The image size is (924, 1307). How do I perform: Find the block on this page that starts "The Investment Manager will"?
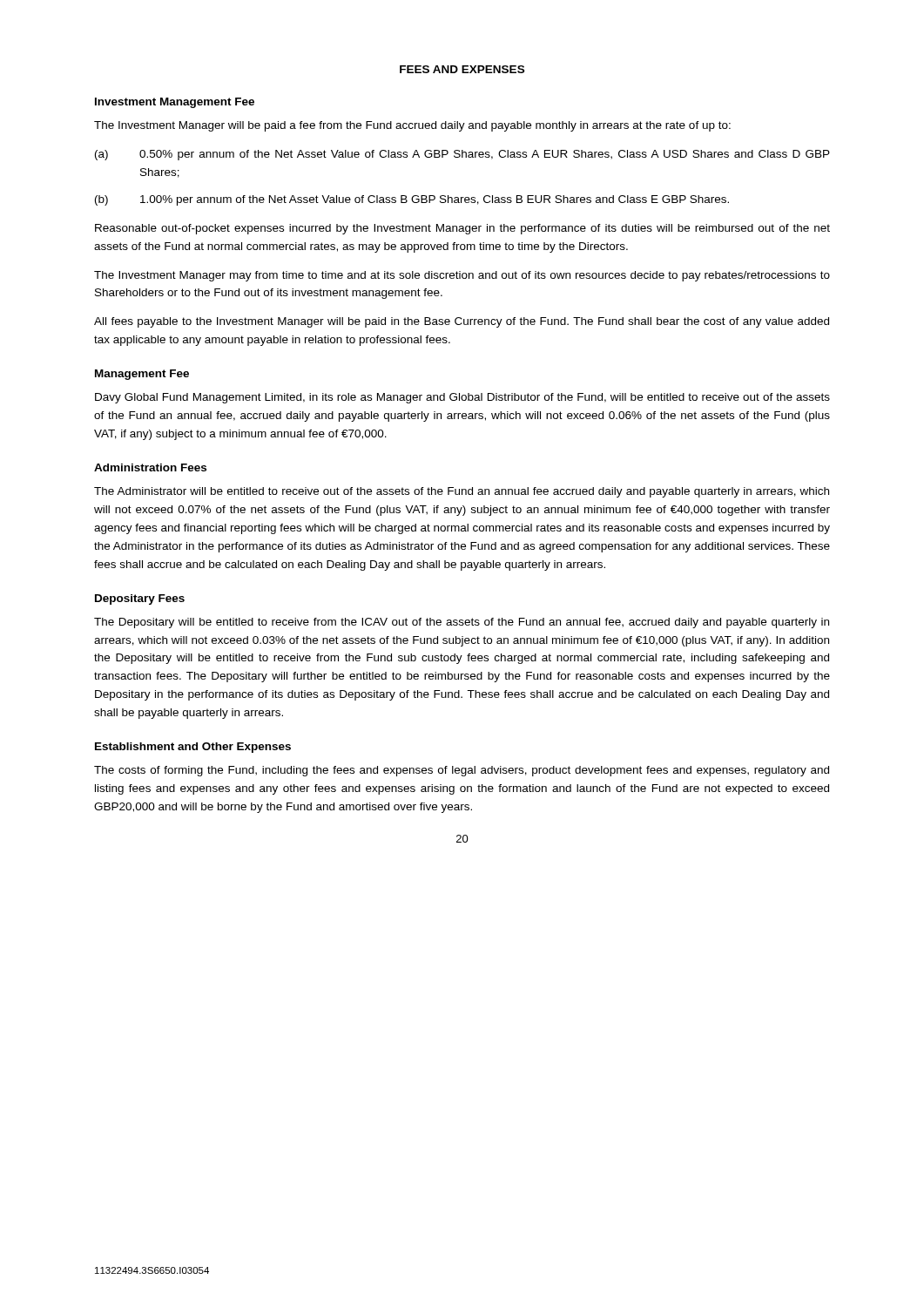pos(413,125)
